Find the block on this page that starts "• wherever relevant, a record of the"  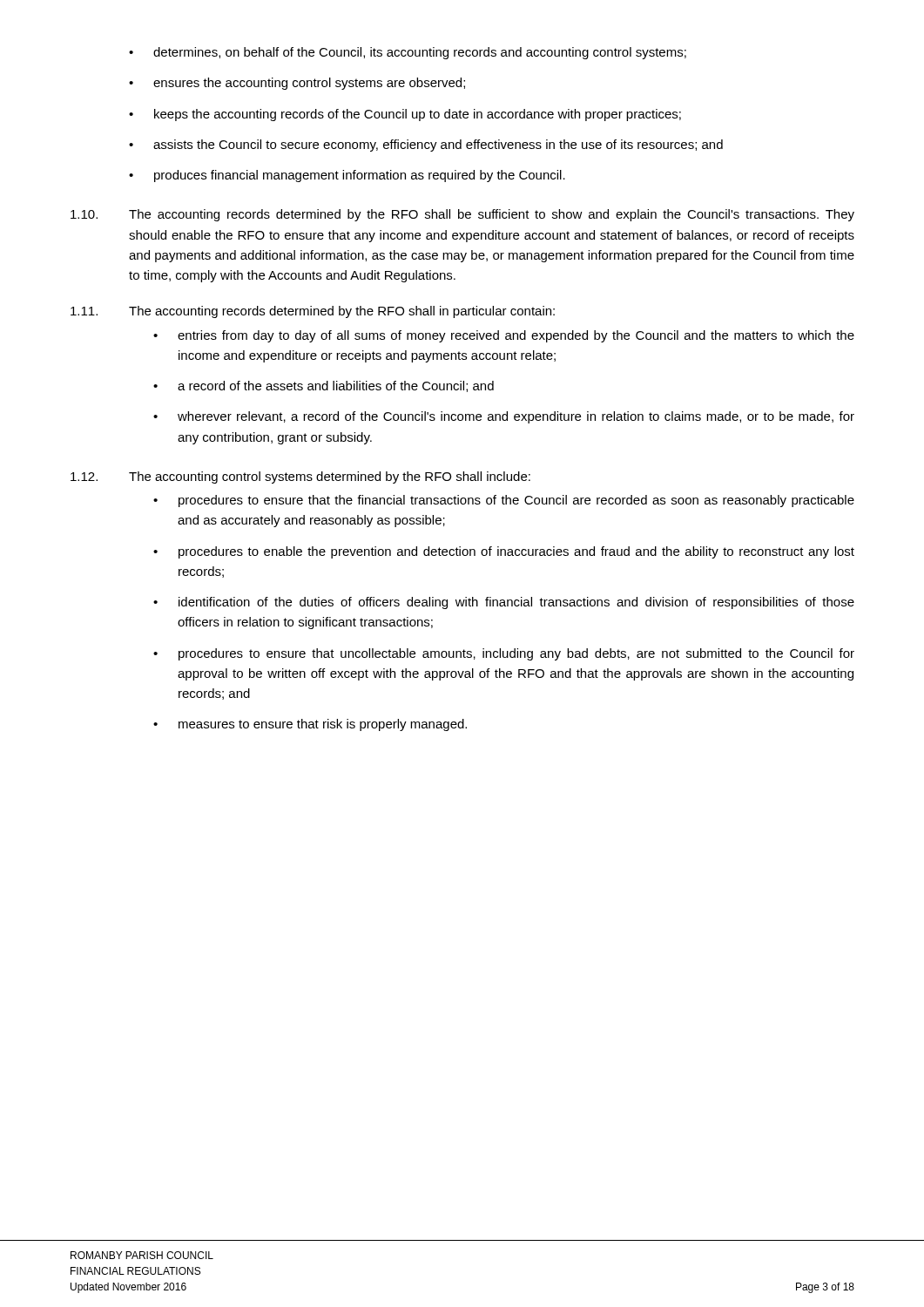pyautogui.click(x=504, y=426)
